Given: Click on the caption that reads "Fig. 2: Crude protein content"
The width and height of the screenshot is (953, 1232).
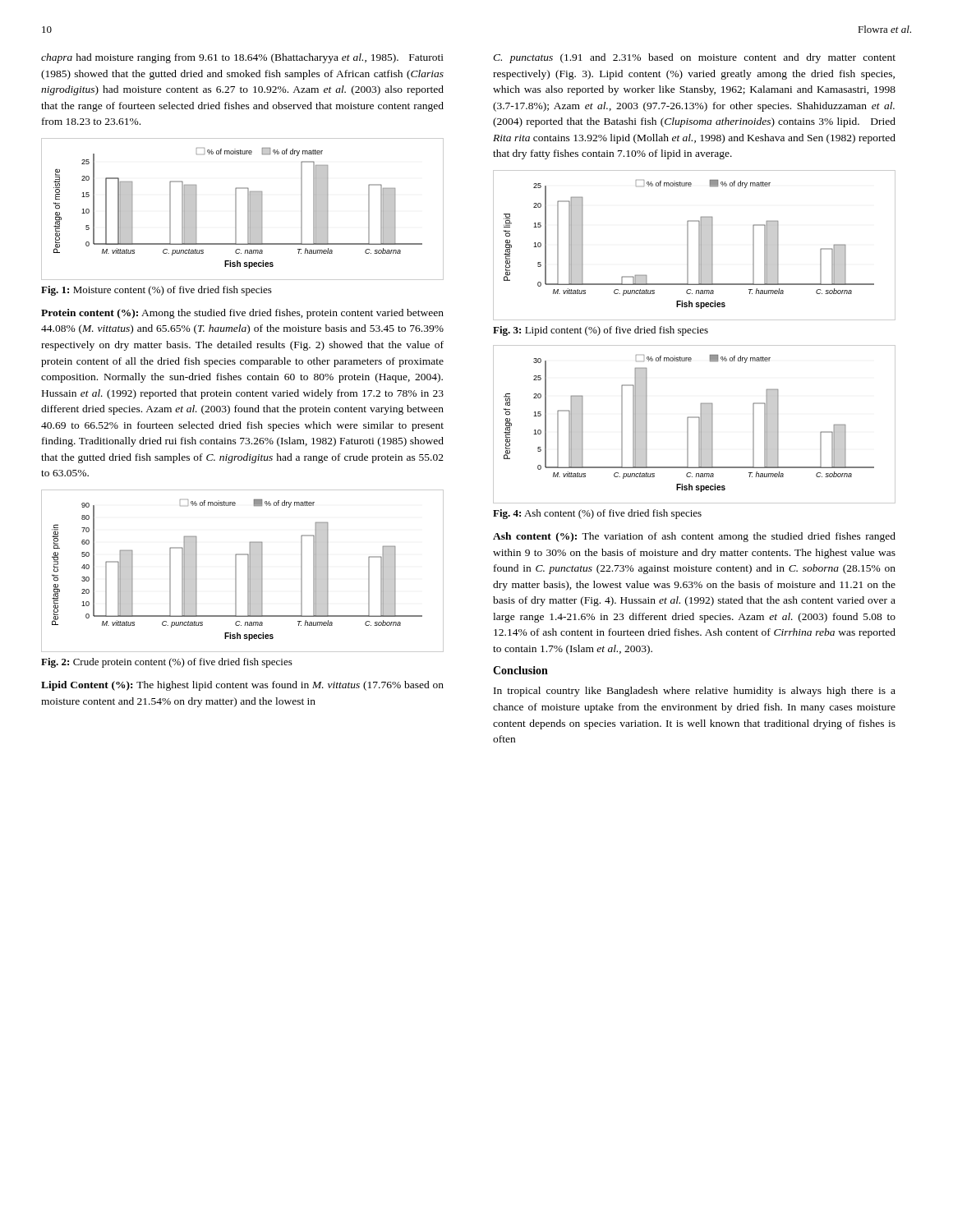Looking at the screenshot, I should 167,662.
